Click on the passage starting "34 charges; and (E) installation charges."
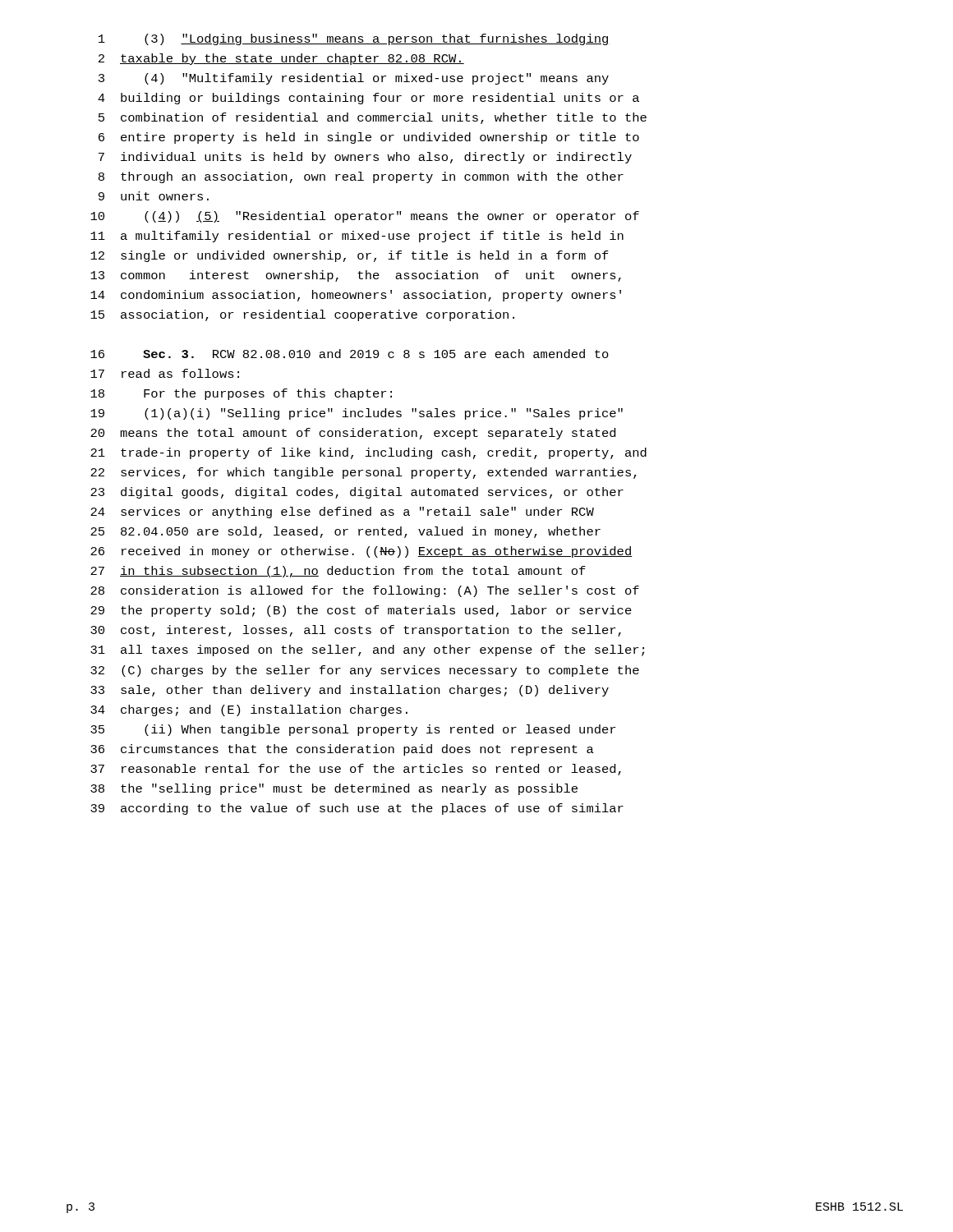The image size is (953, 1232). pos(249,710)
